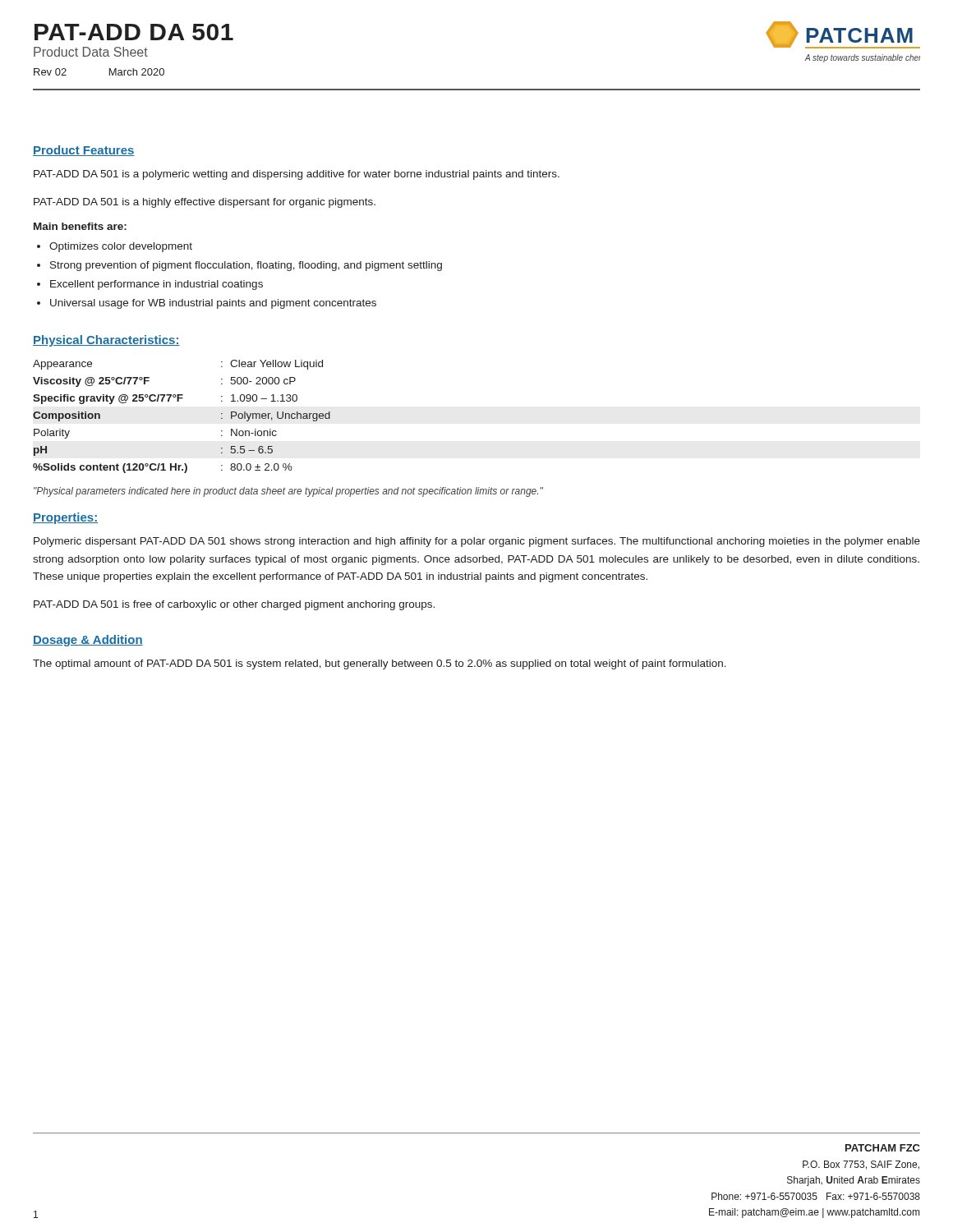This screenshot has height=1232, width=953.
Task: Locate the logo
Action: (x=834, y=43)
